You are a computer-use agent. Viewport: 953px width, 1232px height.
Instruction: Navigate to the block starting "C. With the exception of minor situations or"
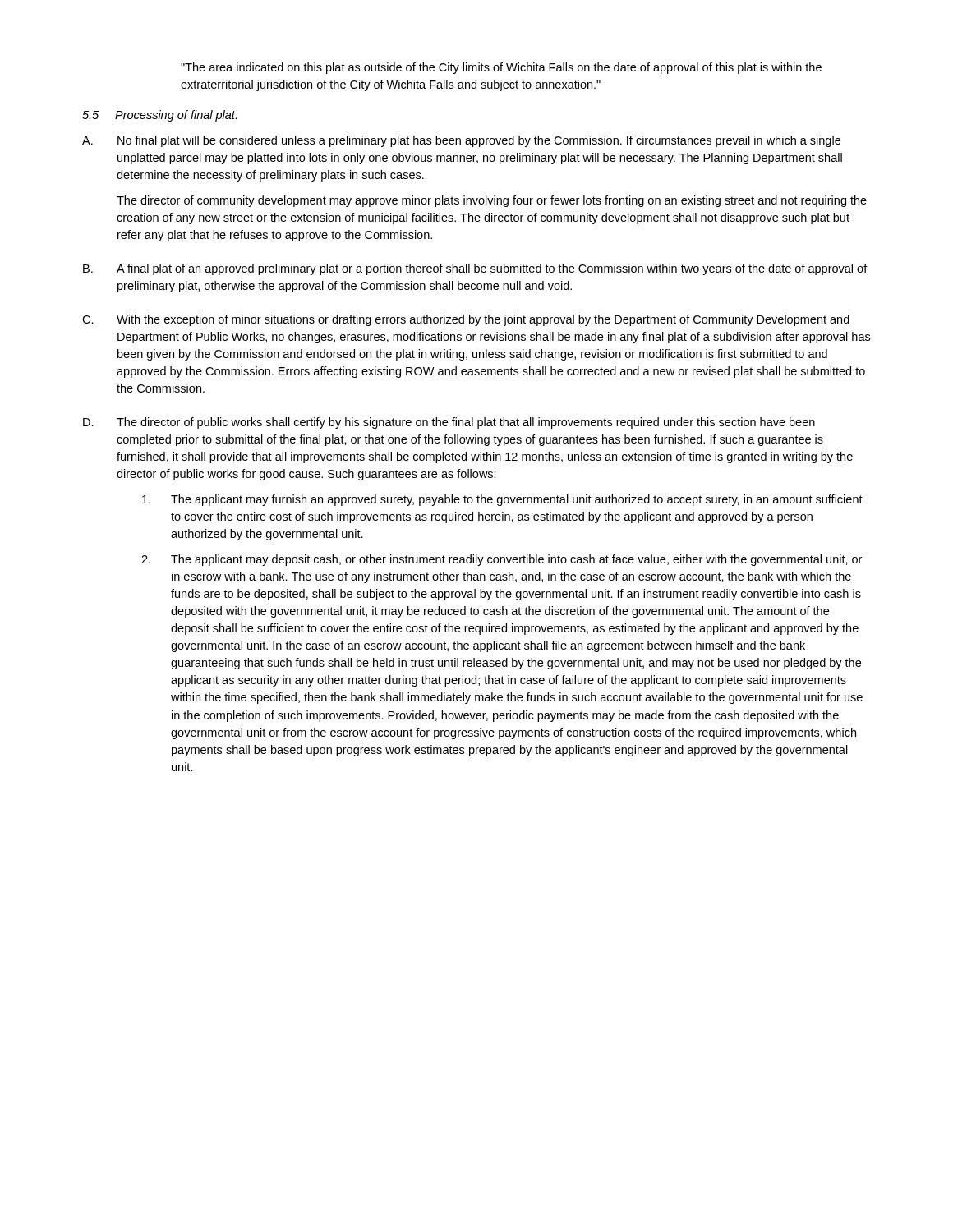click(x=476, y=359)
